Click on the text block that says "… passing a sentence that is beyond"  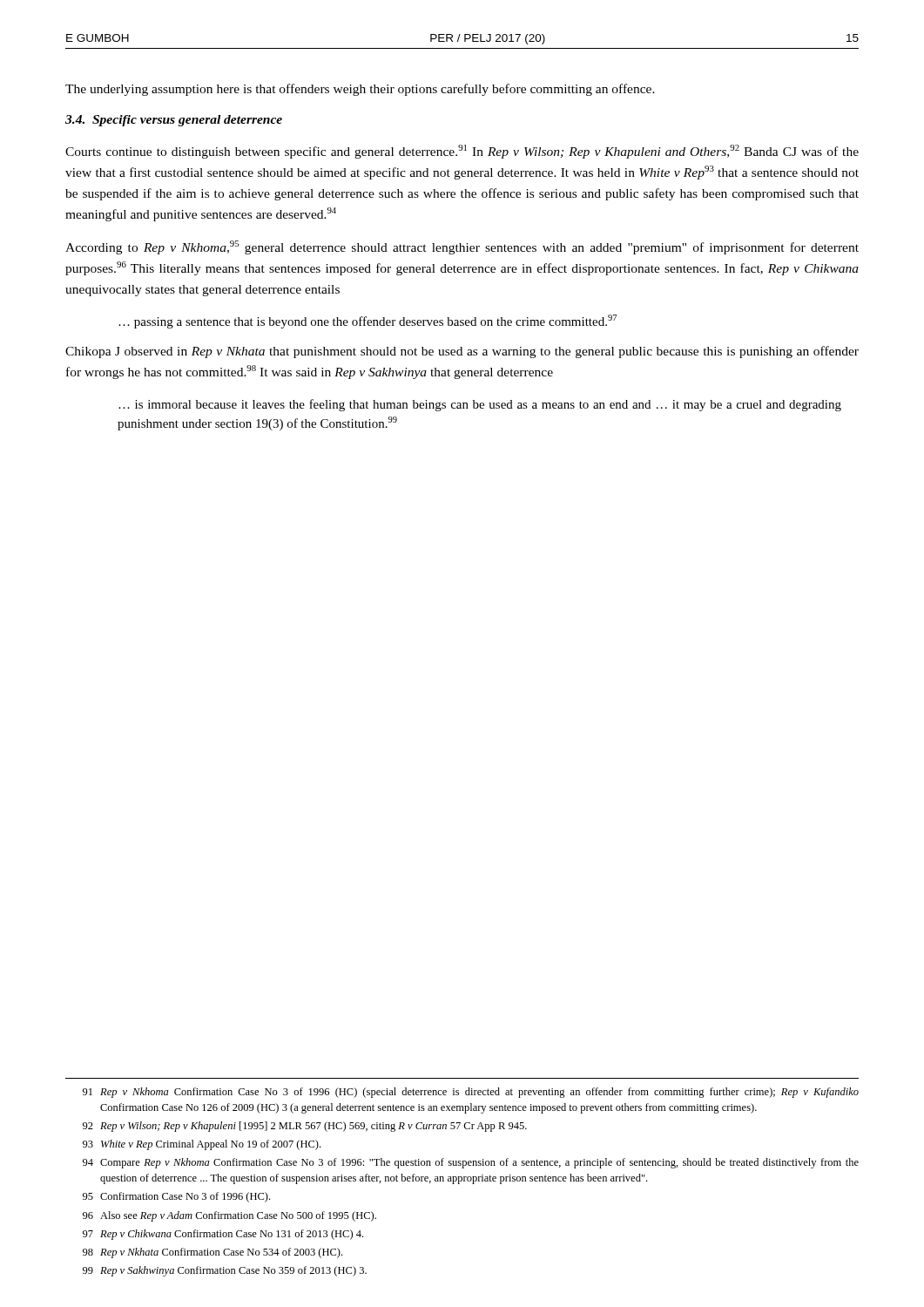pos(367,321)
